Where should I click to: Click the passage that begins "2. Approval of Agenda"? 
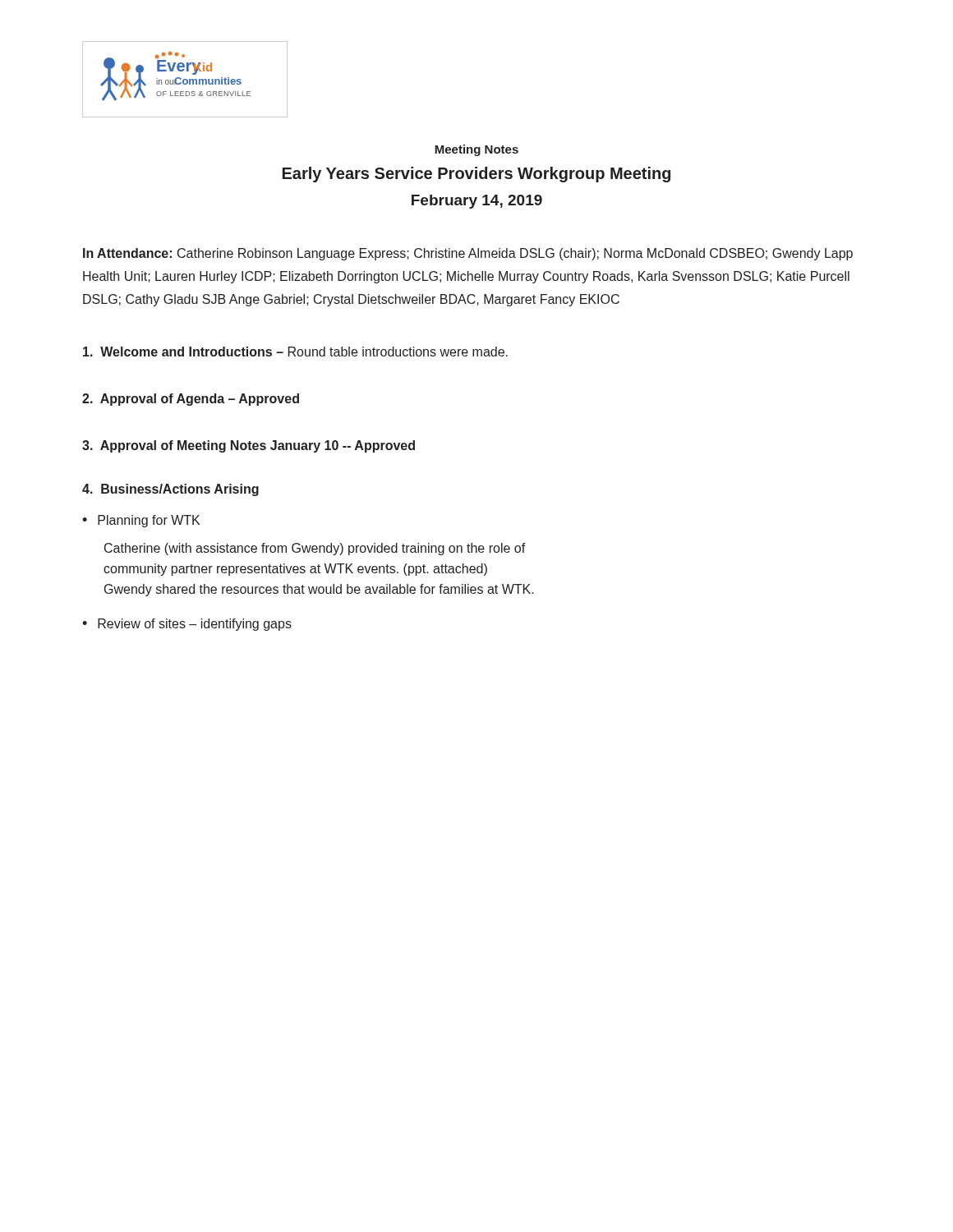pos(191,399)
